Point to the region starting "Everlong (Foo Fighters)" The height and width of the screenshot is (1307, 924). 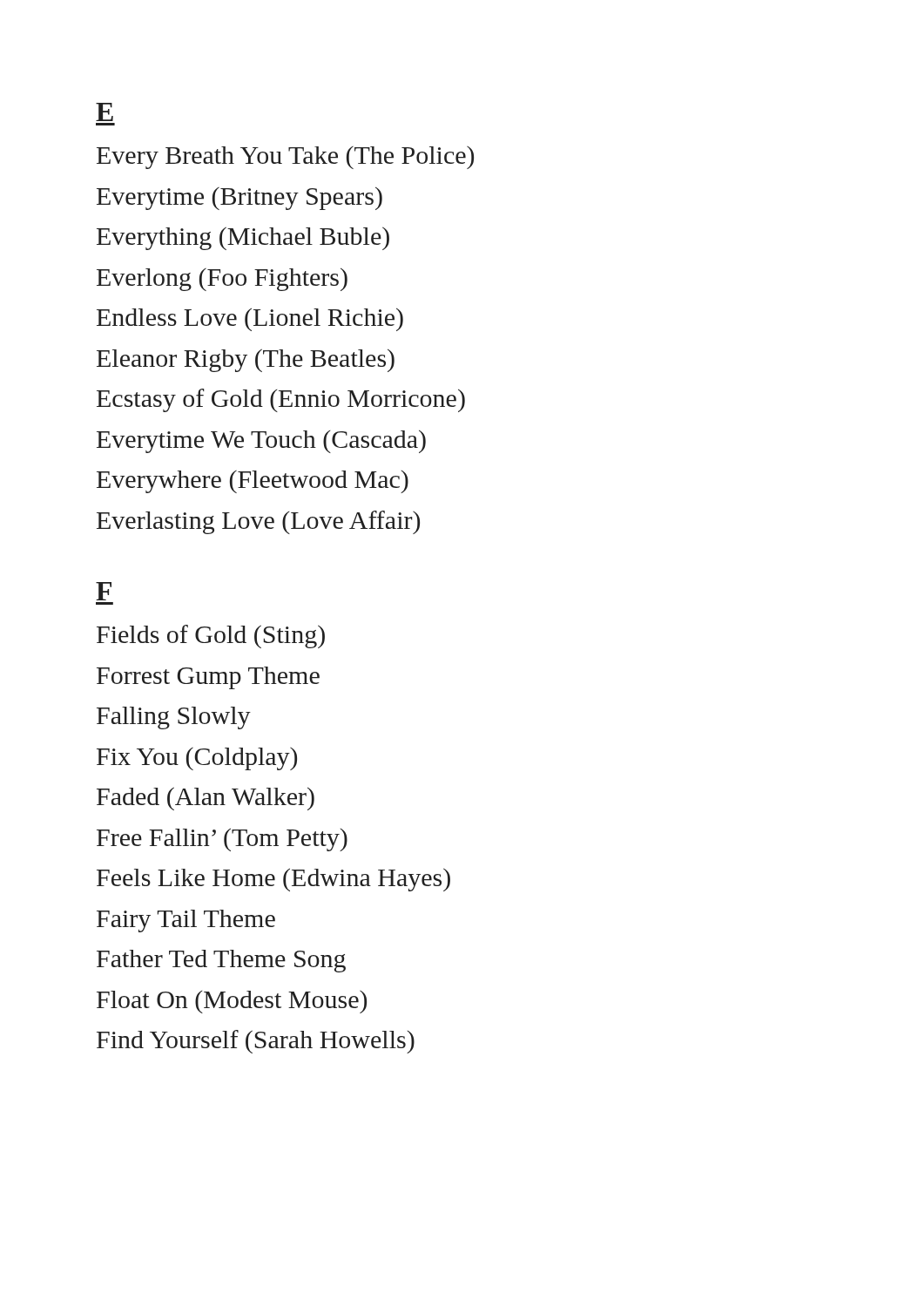[x=222, y=276]
